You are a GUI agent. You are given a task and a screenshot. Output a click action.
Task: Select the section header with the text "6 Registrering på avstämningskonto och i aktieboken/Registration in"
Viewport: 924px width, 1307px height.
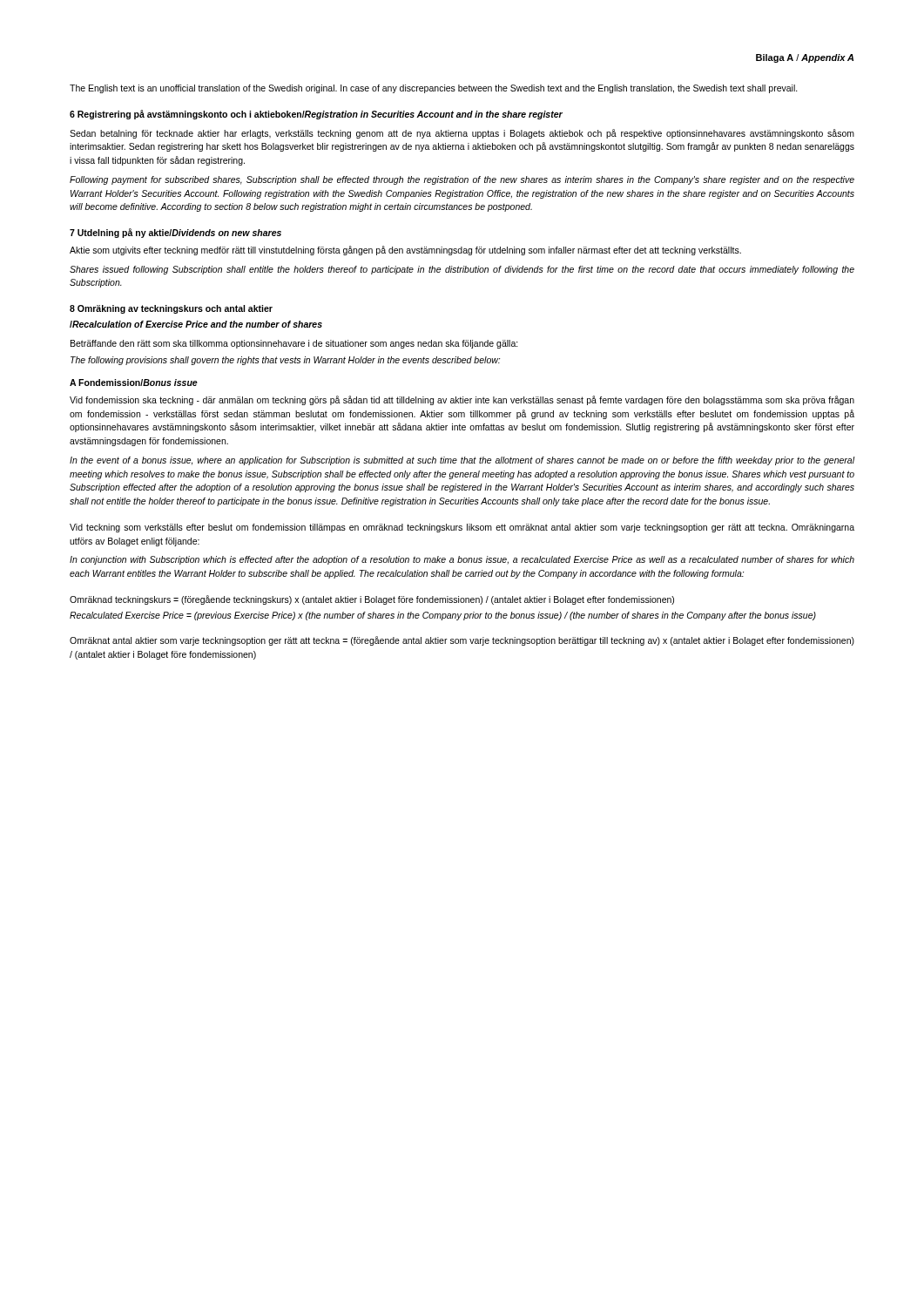pyautogui.click(x=316, y=114)
